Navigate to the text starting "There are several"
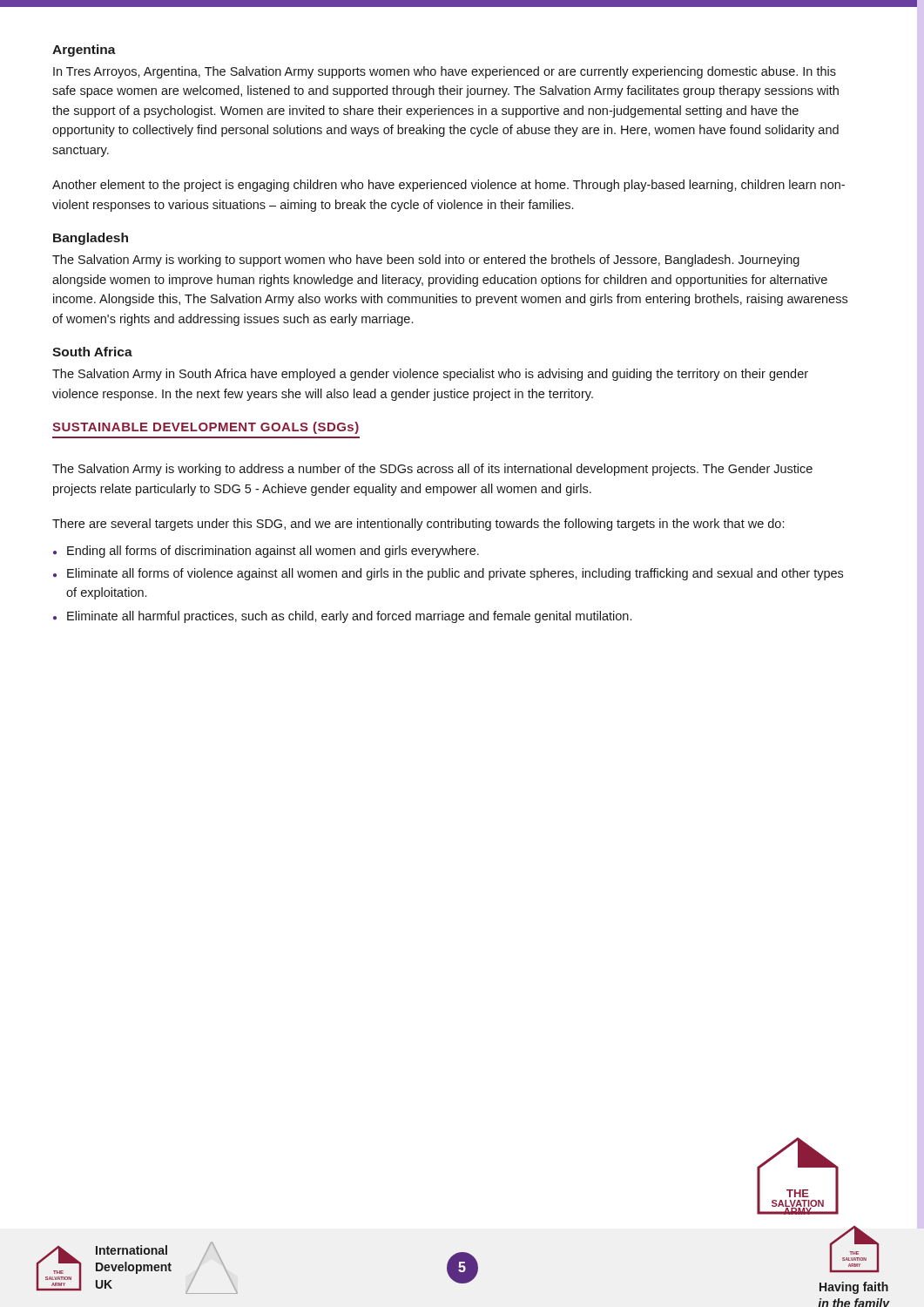The width and height of the screenshot is (924, 1307). (419, 524)
